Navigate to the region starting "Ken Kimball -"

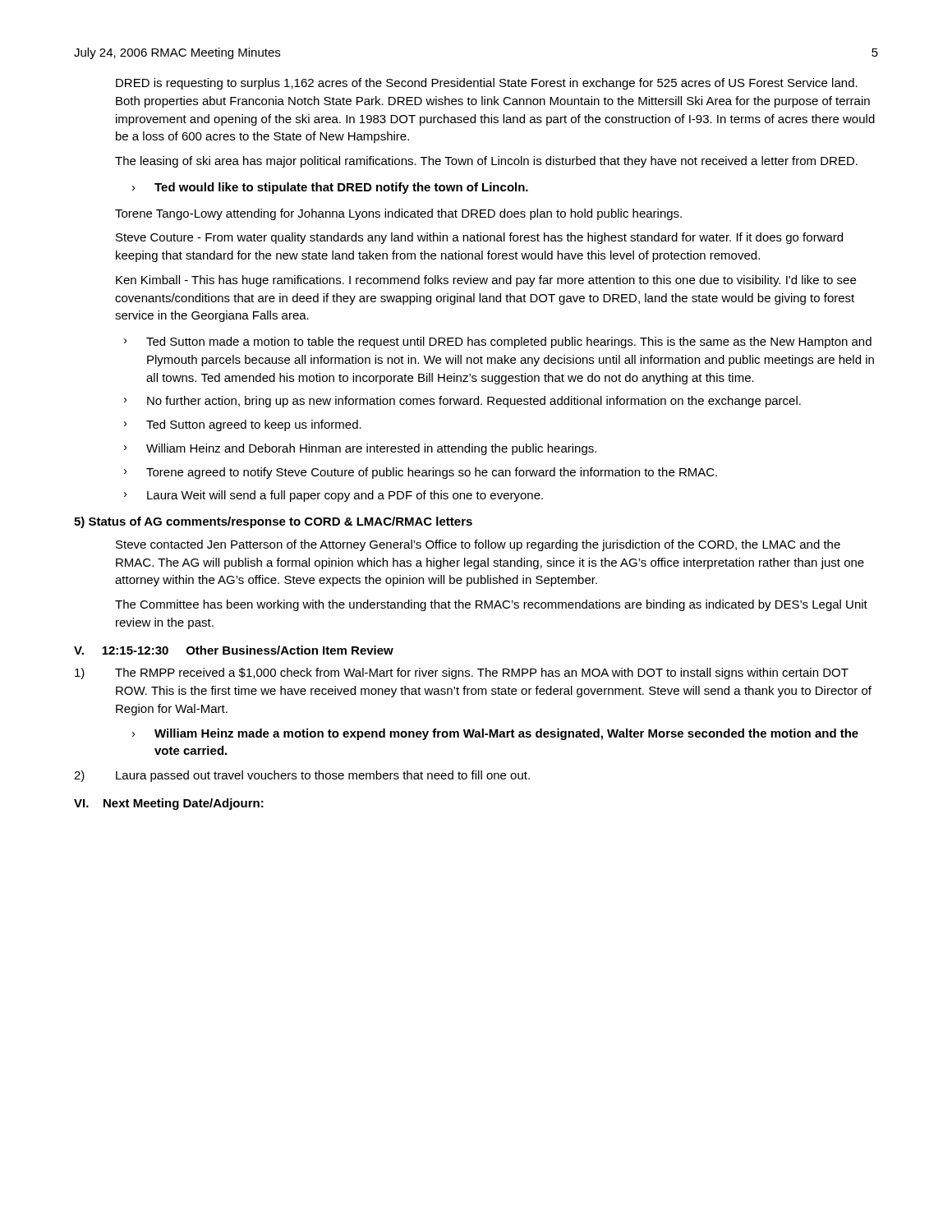point(486,297)
